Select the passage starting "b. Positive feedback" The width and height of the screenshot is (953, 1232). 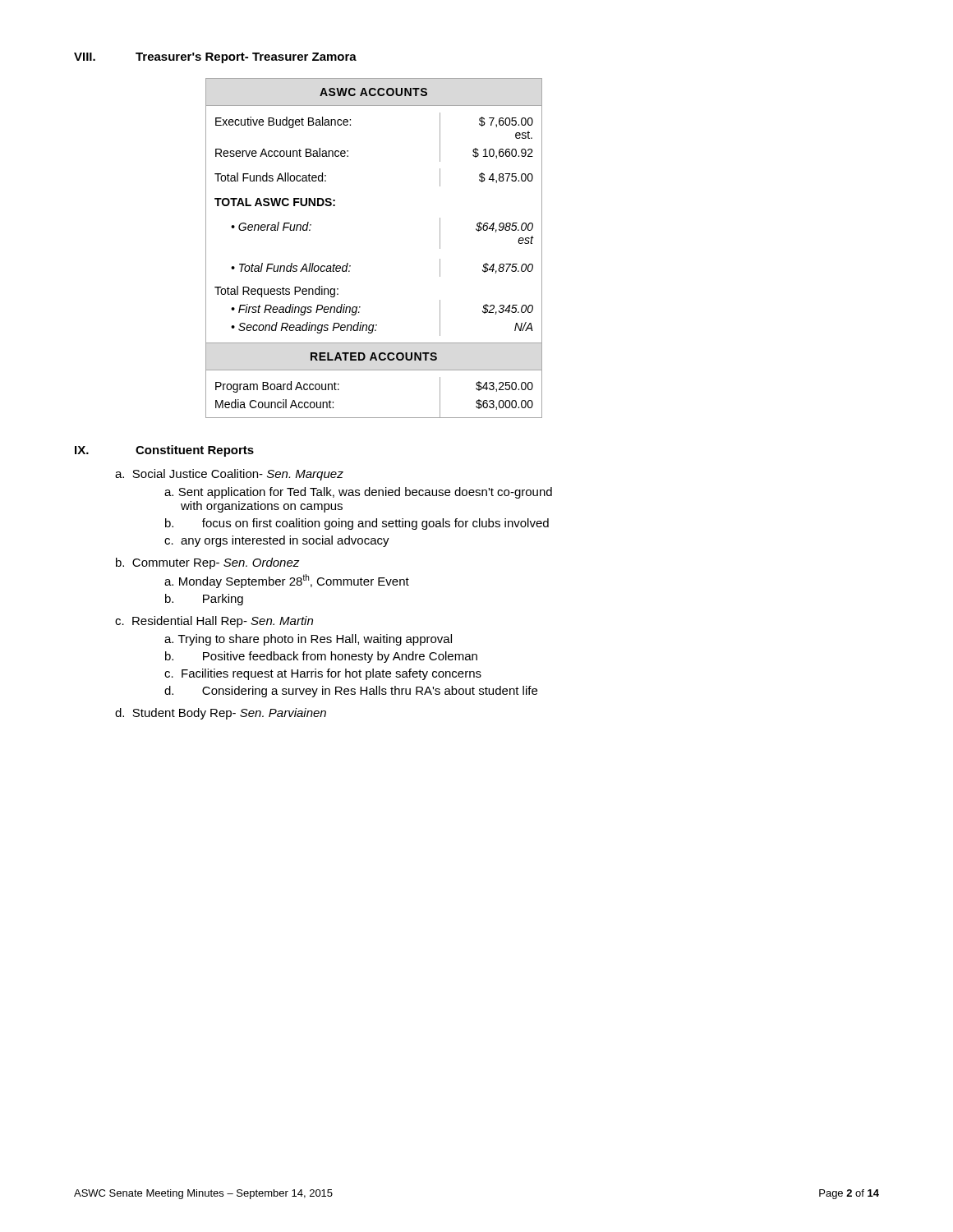pos(321,656)
